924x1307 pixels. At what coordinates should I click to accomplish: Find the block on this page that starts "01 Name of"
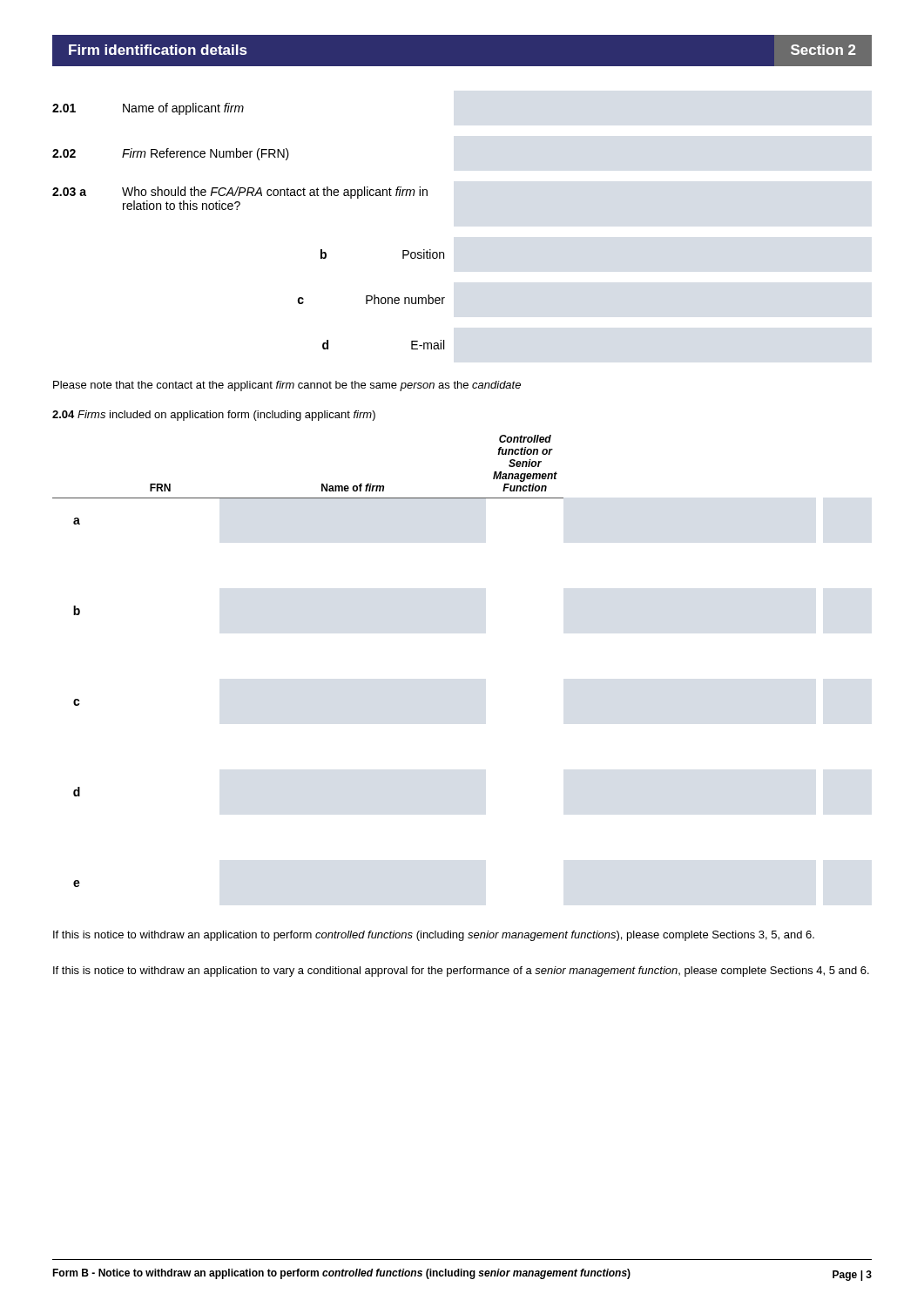point(148,109)
